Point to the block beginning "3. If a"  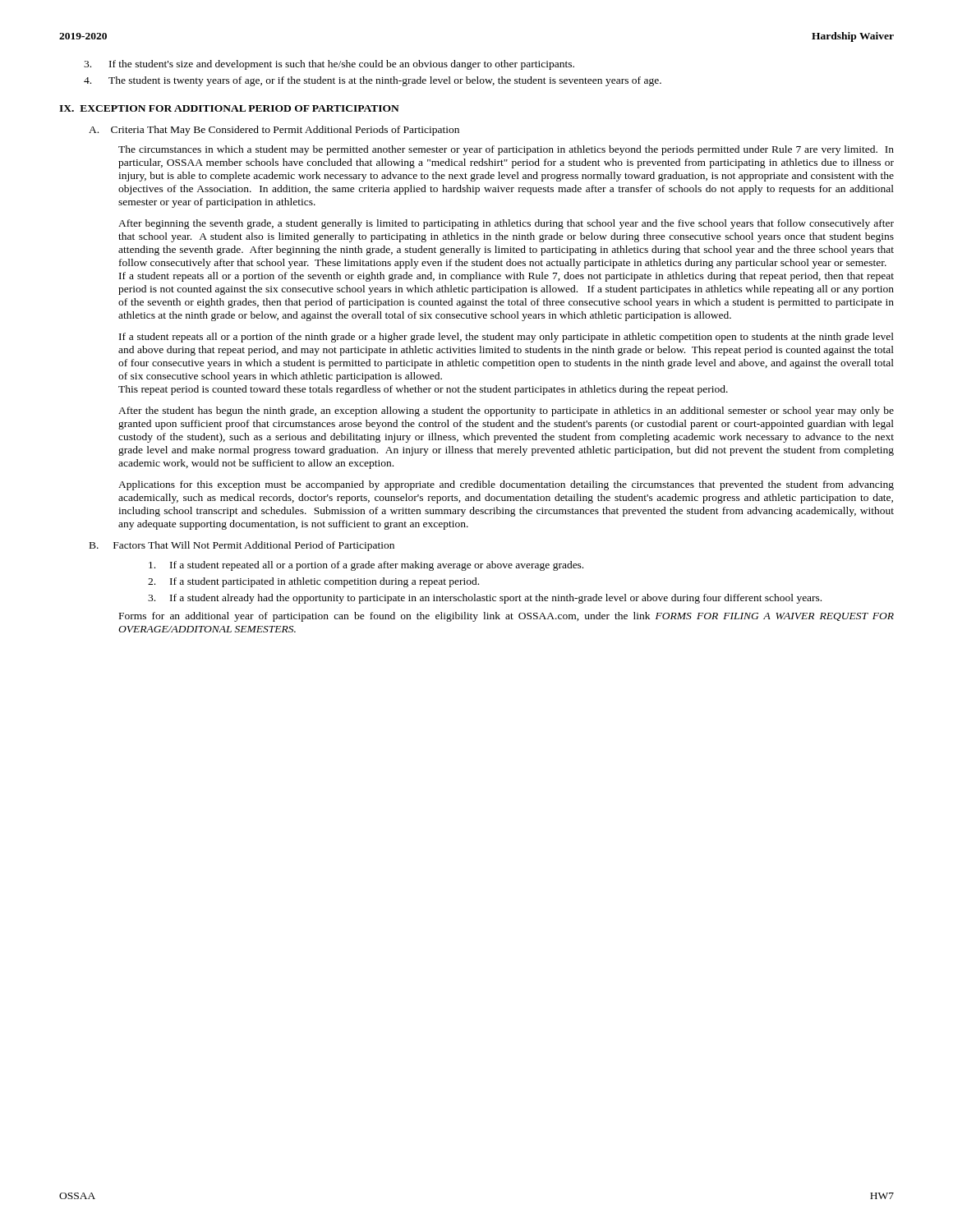tap(485, 598)
